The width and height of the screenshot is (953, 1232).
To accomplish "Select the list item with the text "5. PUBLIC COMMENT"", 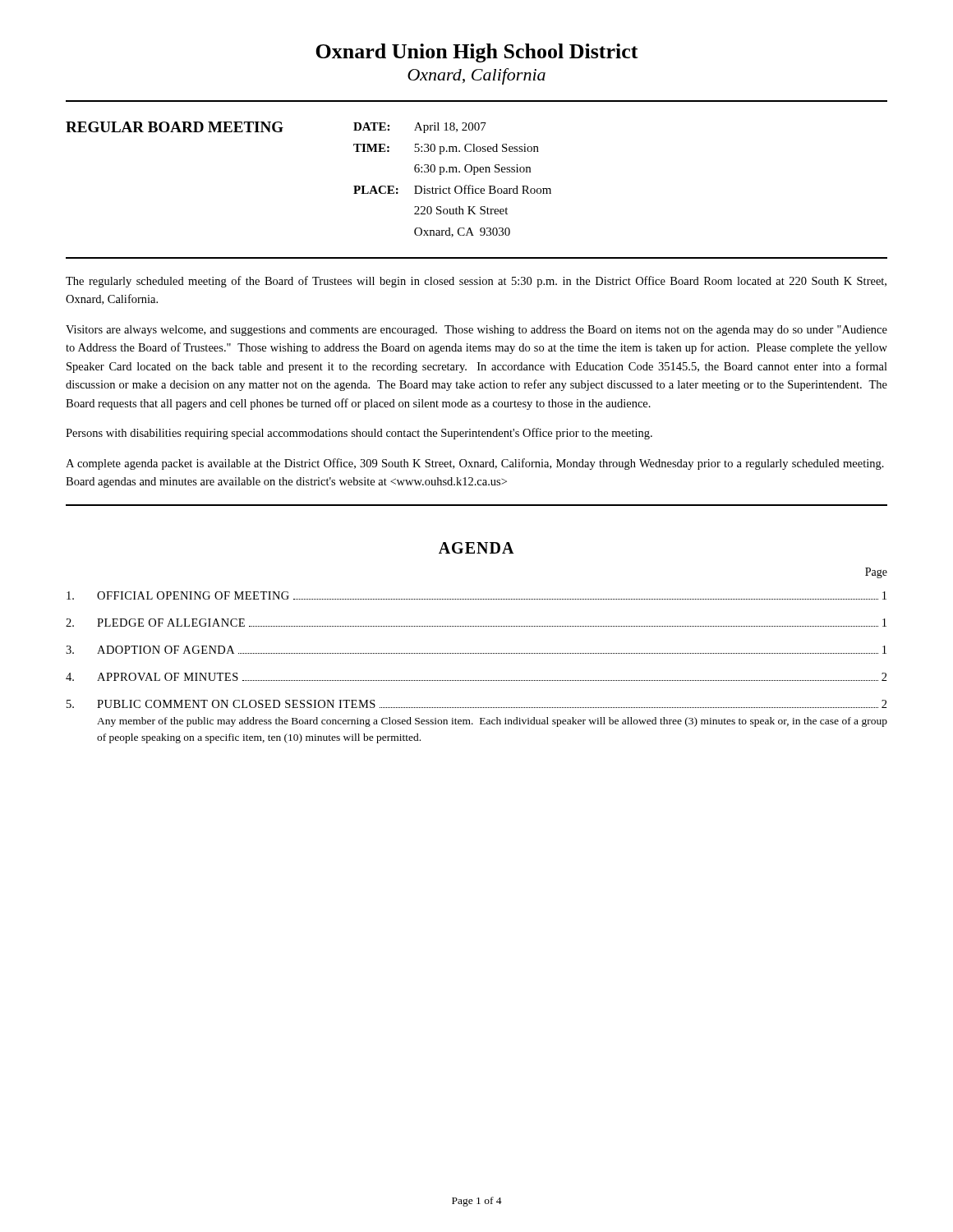I will (x=476, y=721).
